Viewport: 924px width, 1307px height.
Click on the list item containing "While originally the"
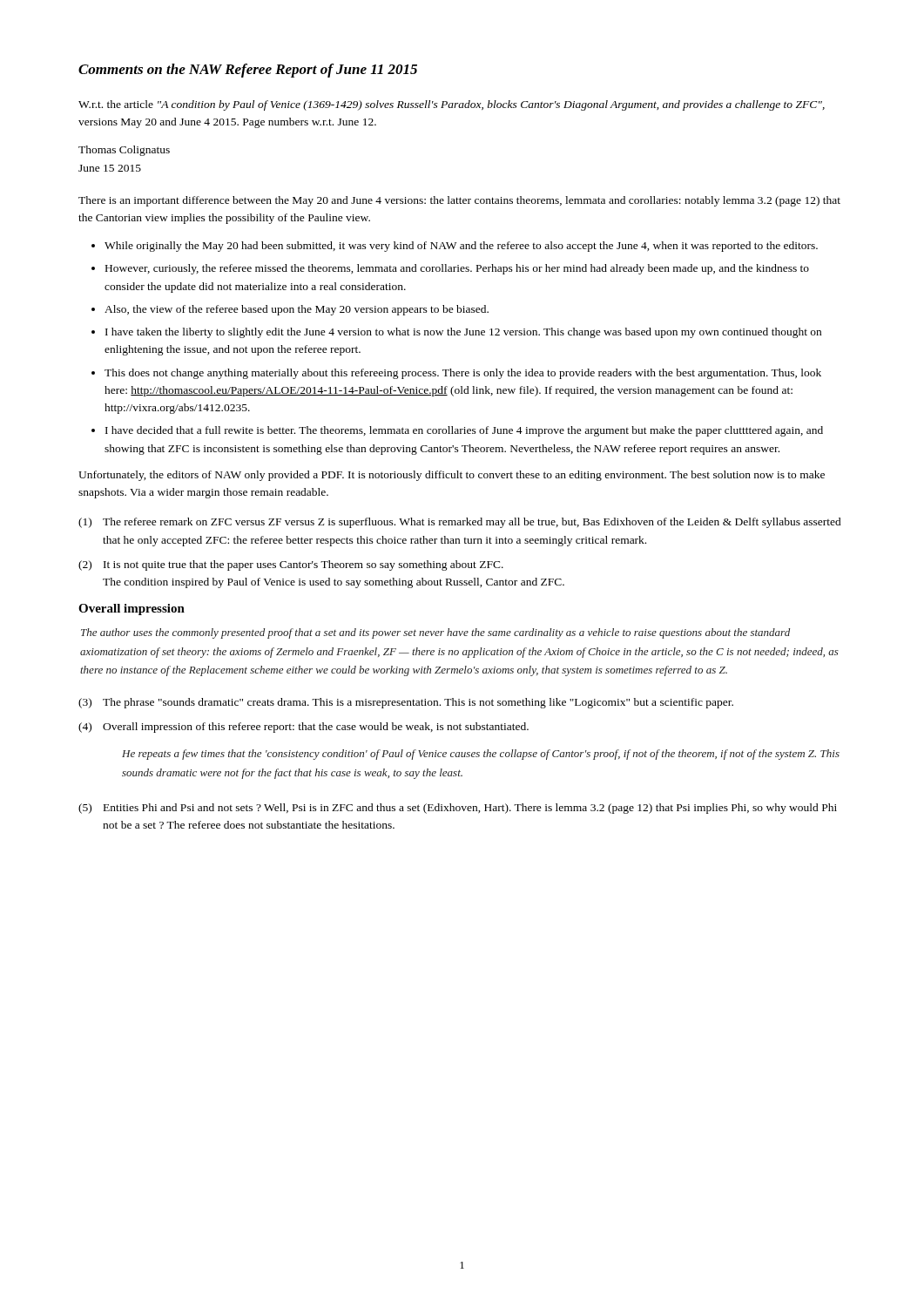461,245
